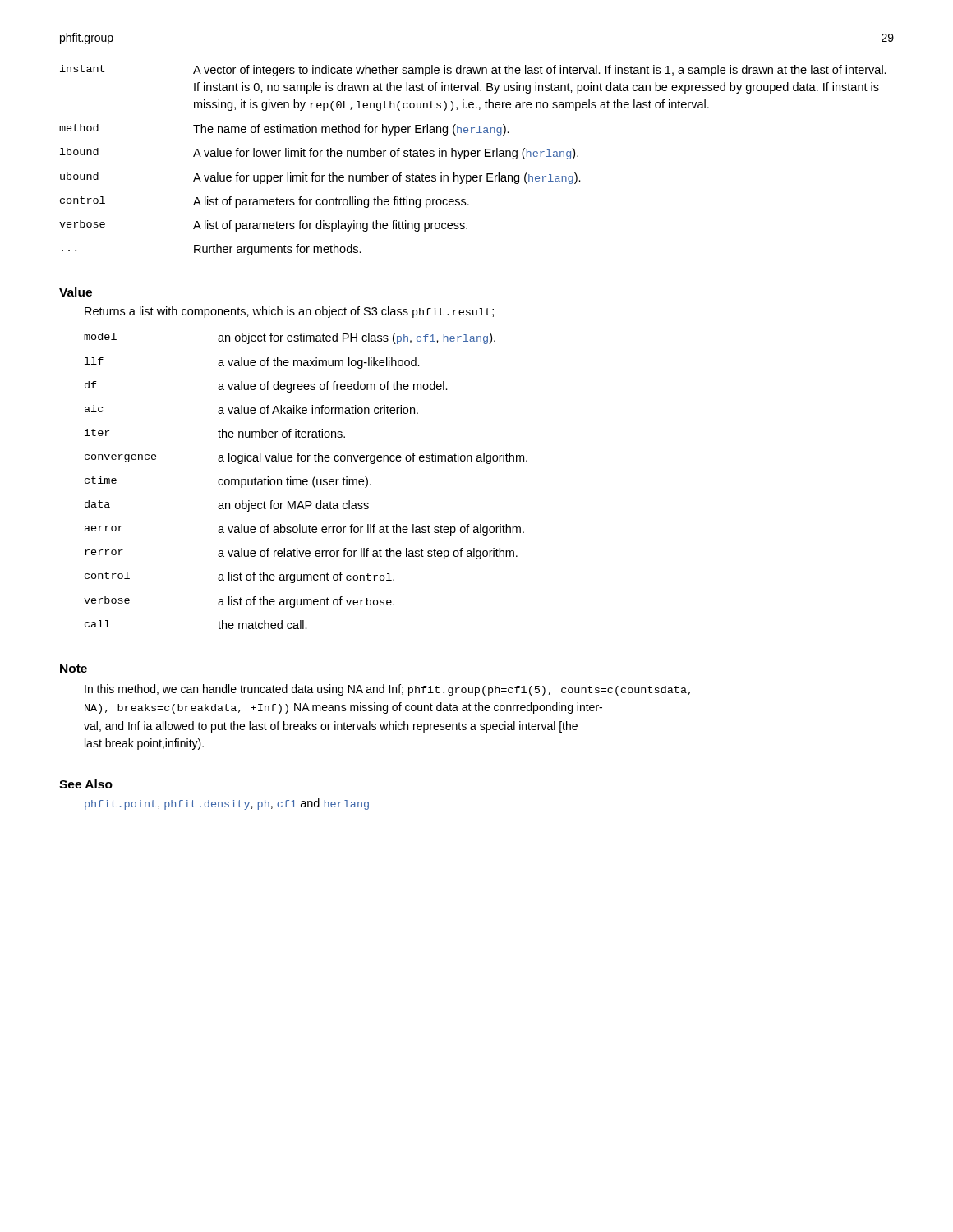Screen dimensions: 1232x953
Task: Point to the block beginning "iter the number"
Action: 215,433
